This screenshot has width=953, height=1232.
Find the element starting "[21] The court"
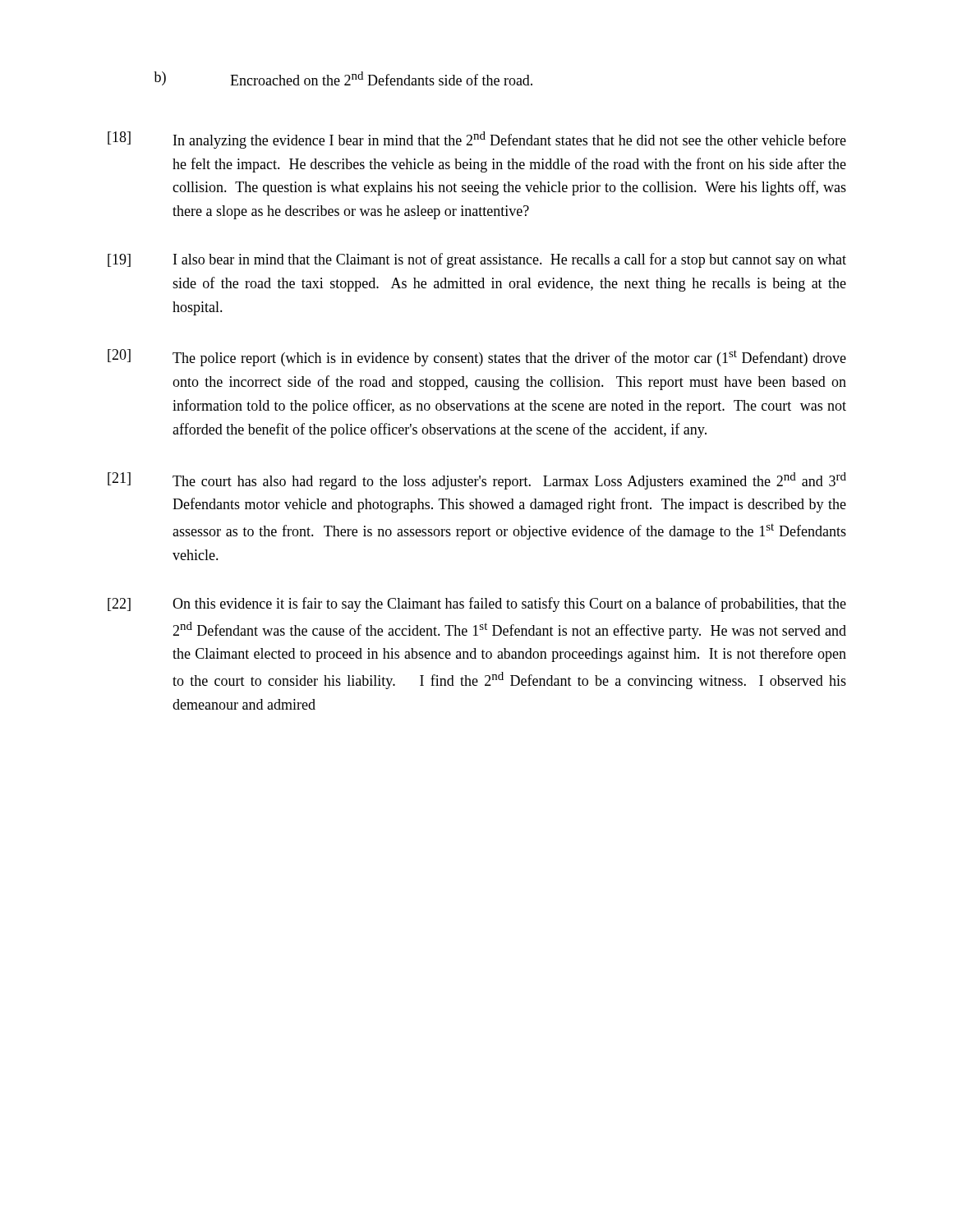tap(476, 517)
